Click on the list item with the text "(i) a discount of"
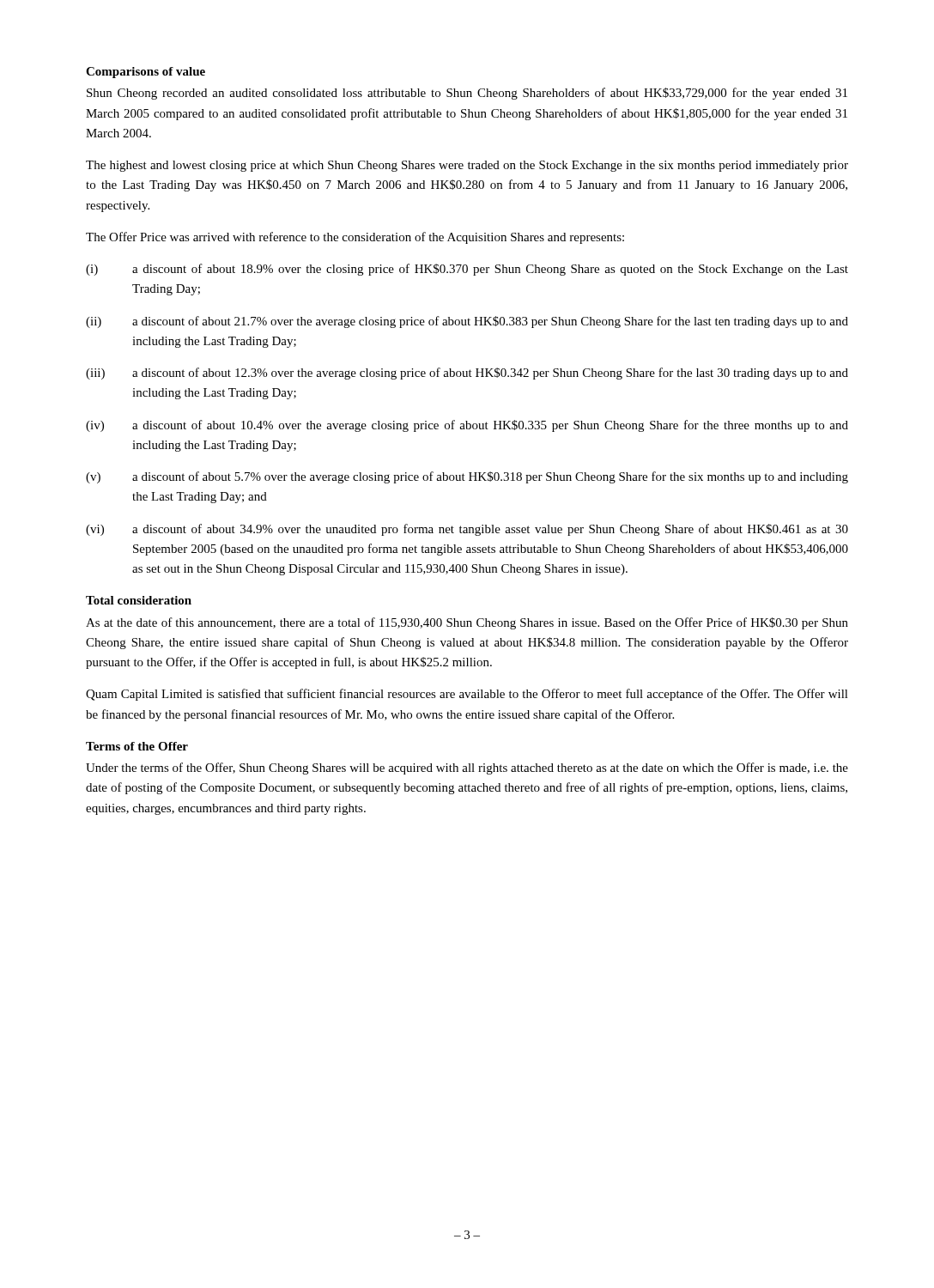The image size is (934, 1288). click(467, 279)
